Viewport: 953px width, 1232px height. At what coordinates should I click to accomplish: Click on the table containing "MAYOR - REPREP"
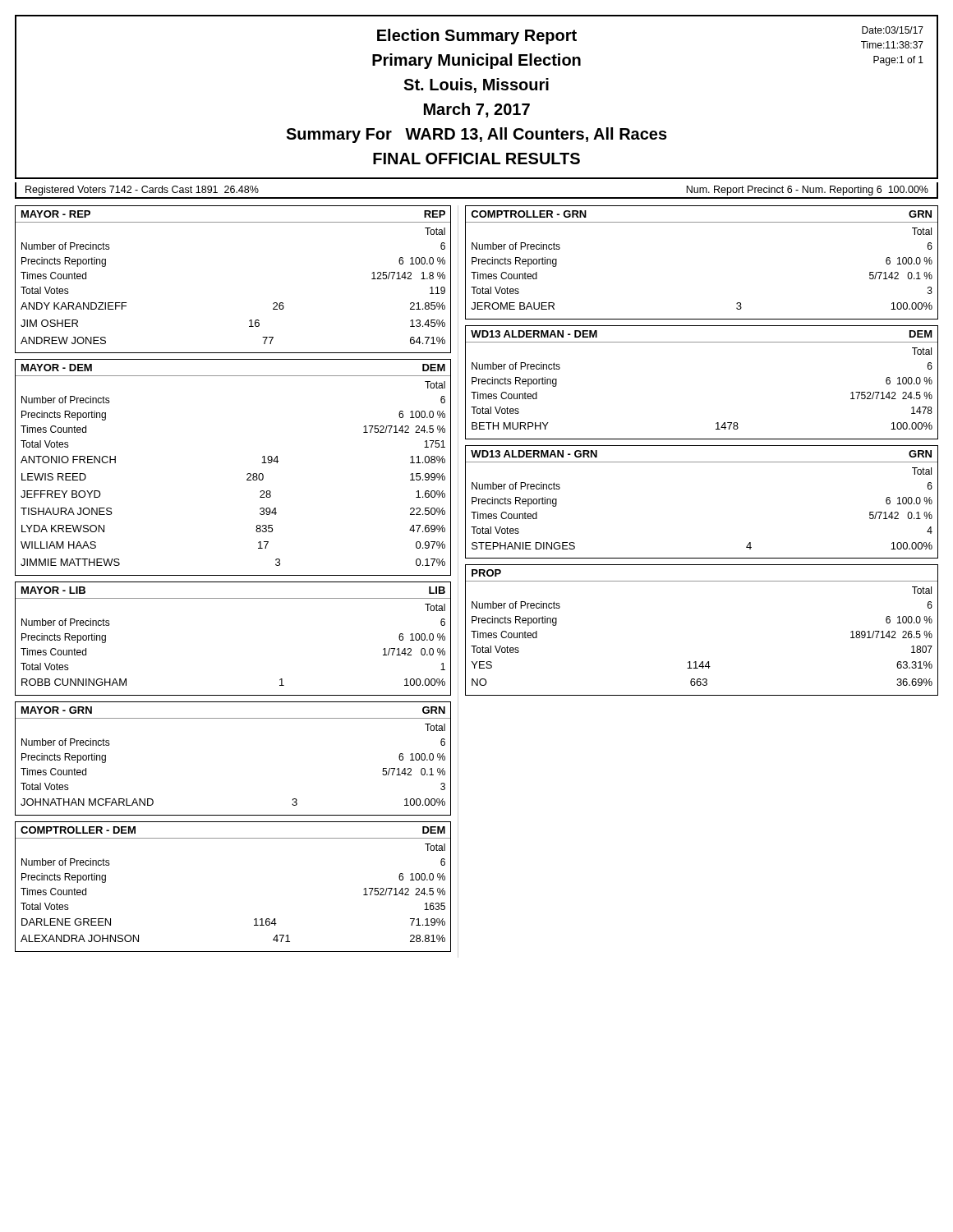pos(233,279)
